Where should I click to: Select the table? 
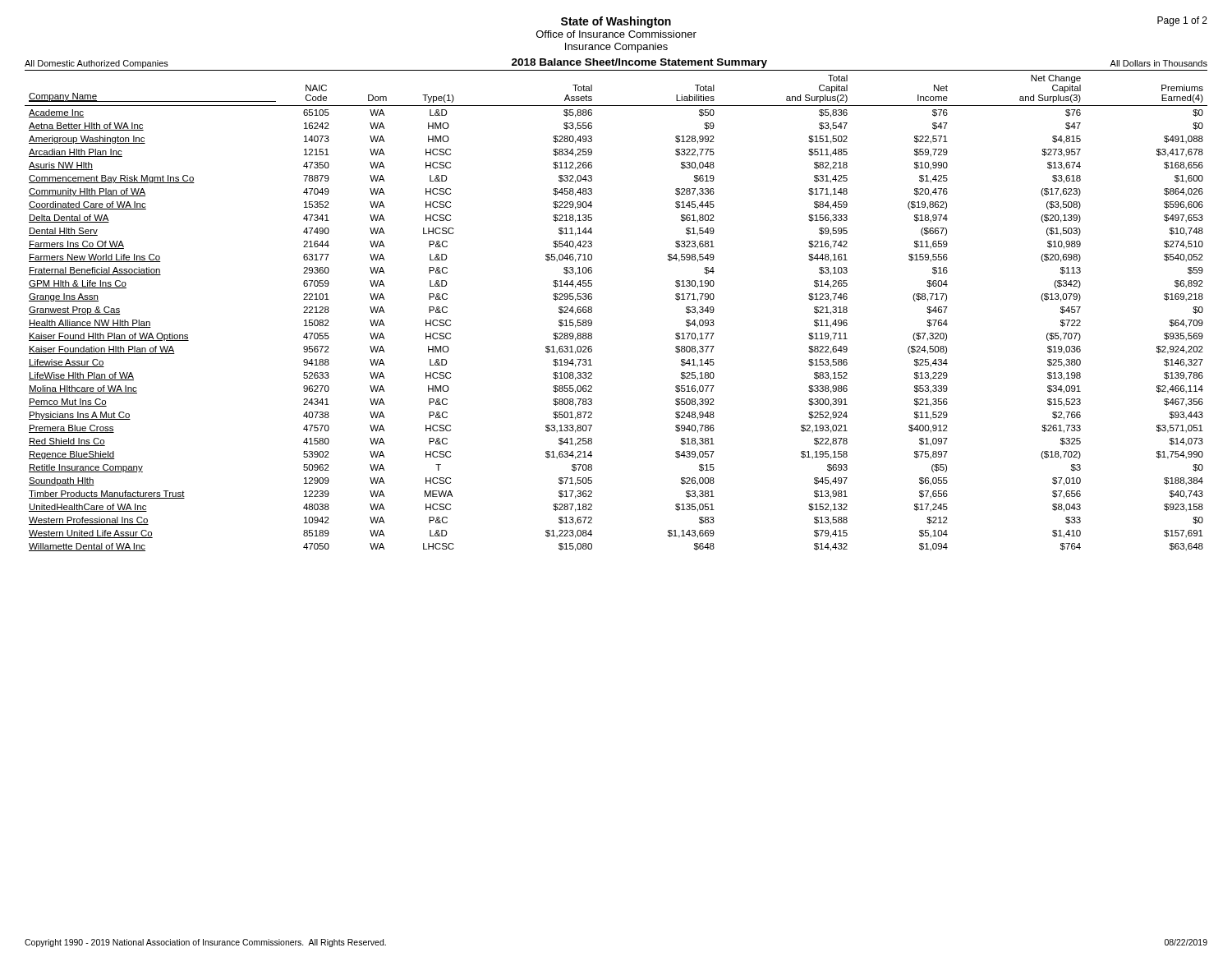click(616, 312)
